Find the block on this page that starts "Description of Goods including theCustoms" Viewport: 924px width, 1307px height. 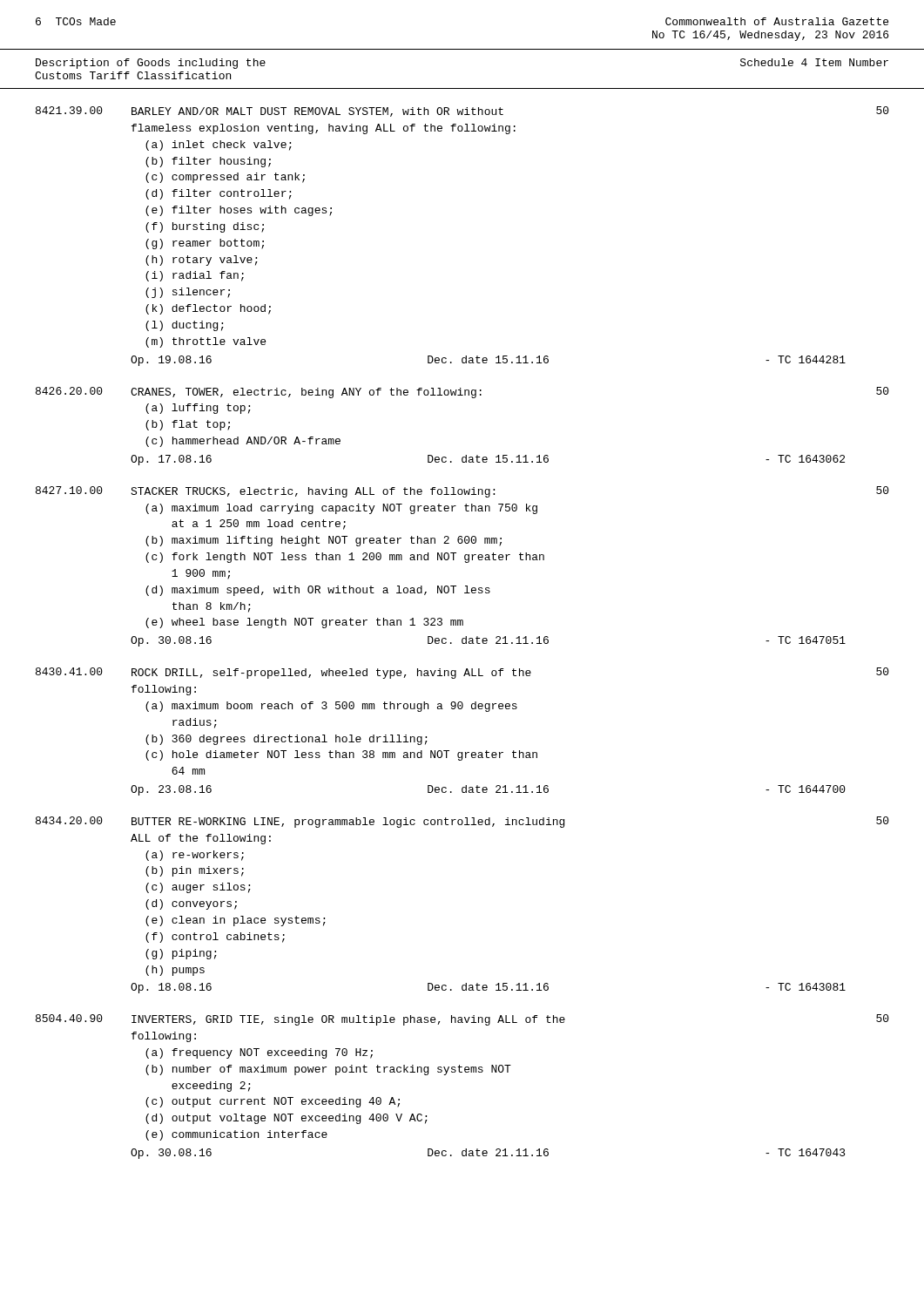(155, 65)
